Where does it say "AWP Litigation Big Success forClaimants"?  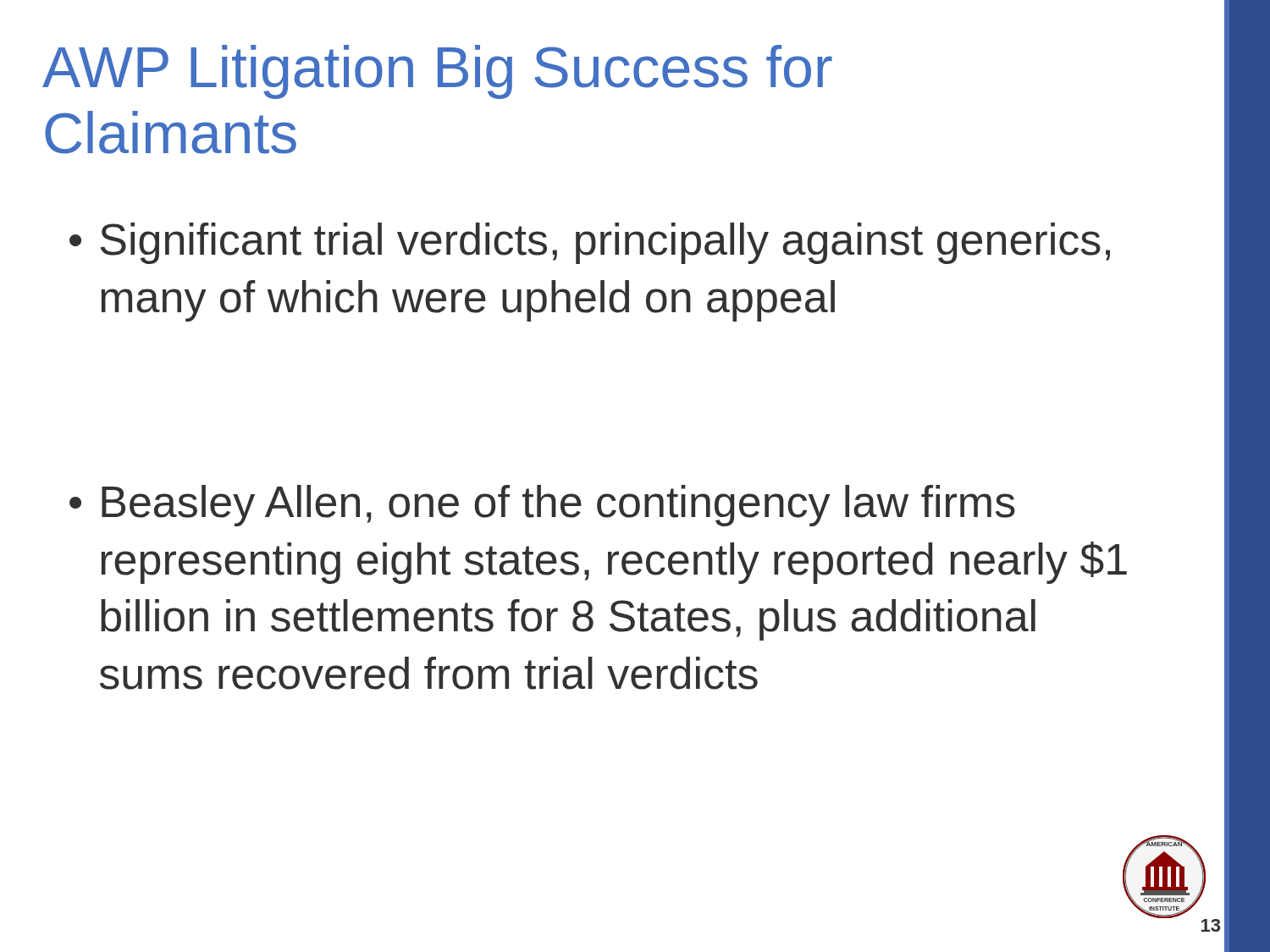coord(610,100)
